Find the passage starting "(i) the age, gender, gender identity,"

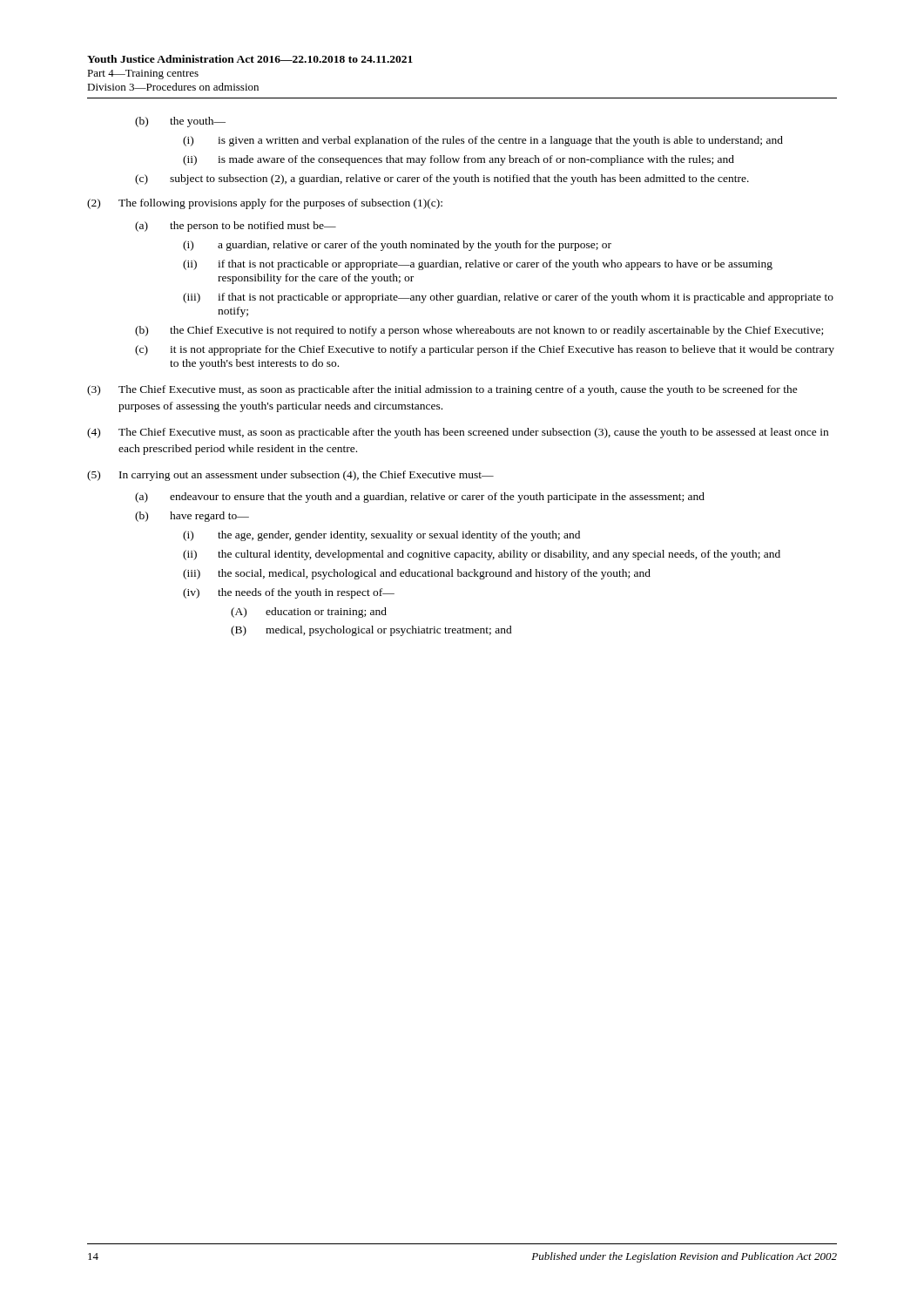coord(382,535)
